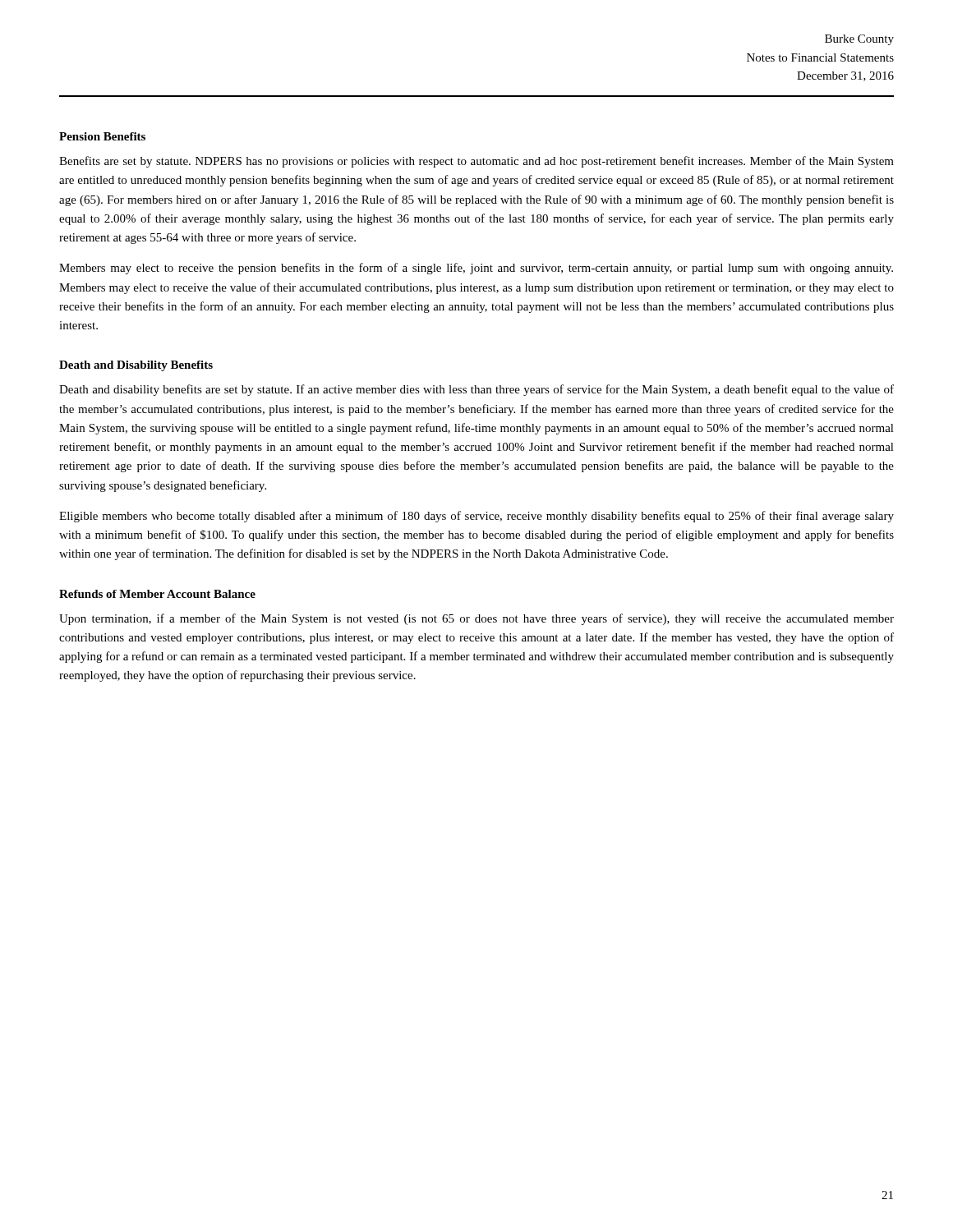Viewport: 953px width, 1232px height.
Task: Select the text block that reads "Members may elect to"
Action: 476,297
